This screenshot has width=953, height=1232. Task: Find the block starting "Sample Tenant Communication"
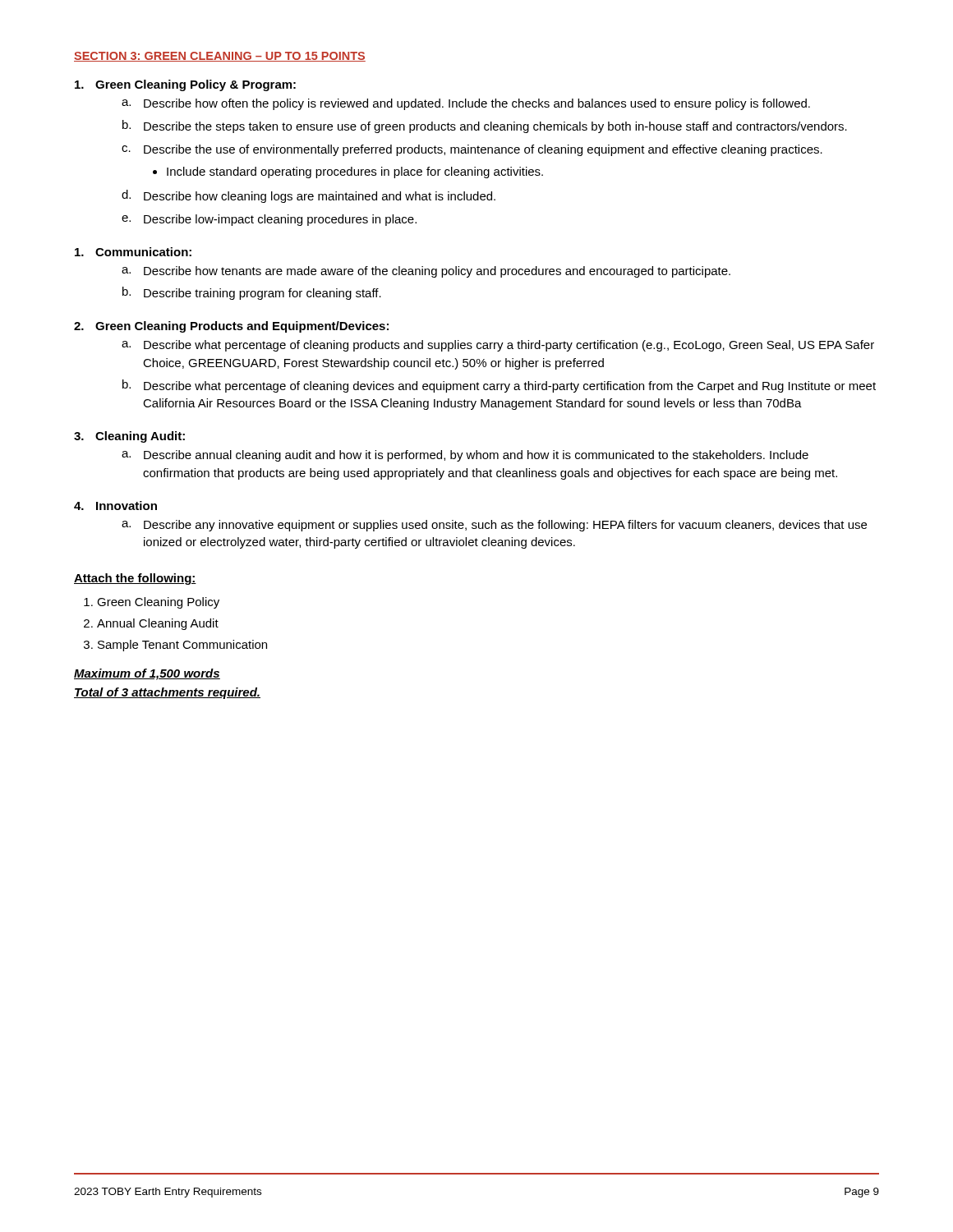click(x=182, y=644)
